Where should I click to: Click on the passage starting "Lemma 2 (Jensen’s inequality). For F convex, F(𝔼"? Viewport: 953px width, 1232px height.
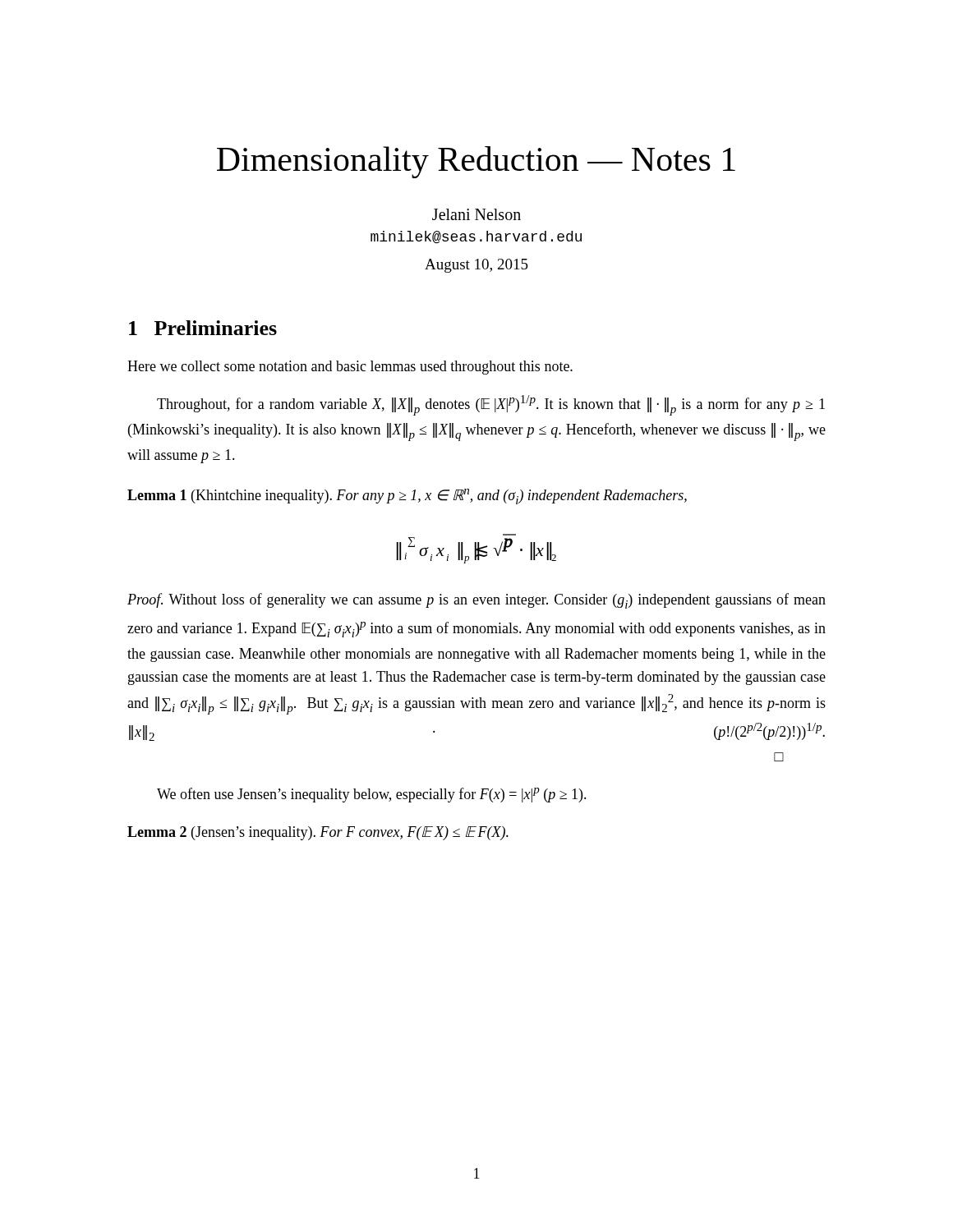(x=318, y=832)
